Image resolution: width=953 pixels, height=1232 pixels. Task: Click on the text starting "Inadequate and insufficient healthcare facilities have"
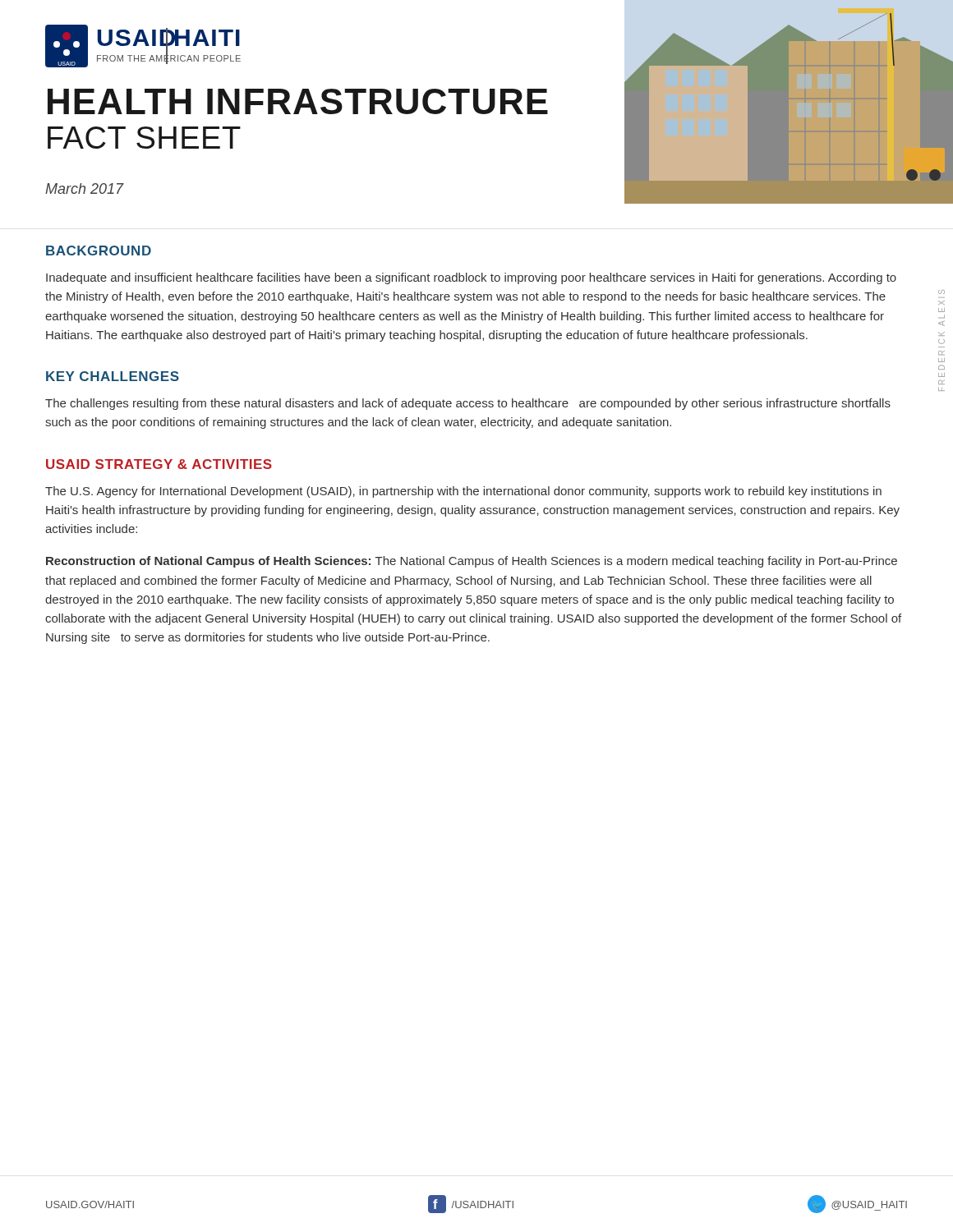(x=471, y=306)
